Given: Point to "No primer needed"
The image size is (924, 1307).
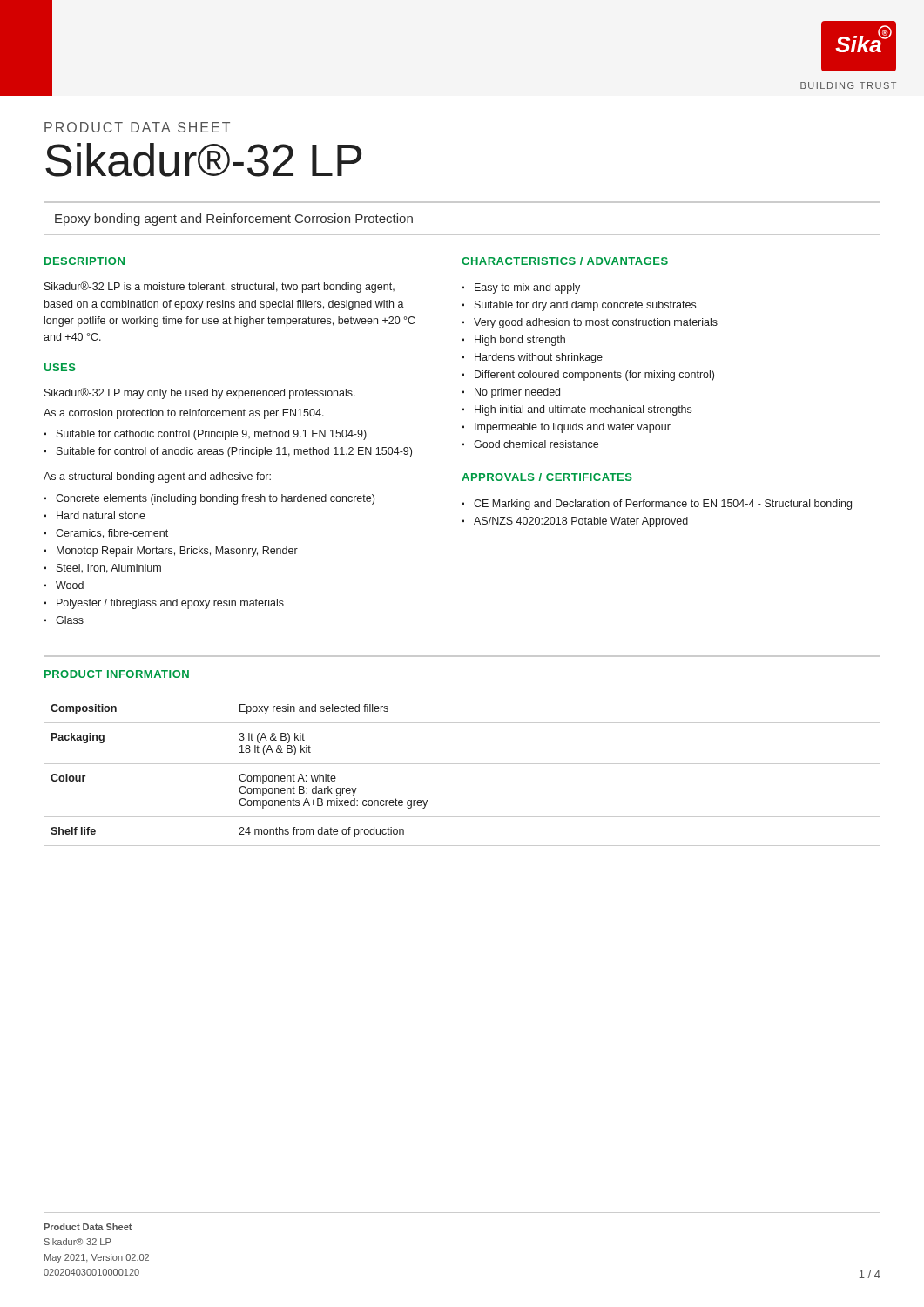Looking at the screenshot, I should point(517,392).
